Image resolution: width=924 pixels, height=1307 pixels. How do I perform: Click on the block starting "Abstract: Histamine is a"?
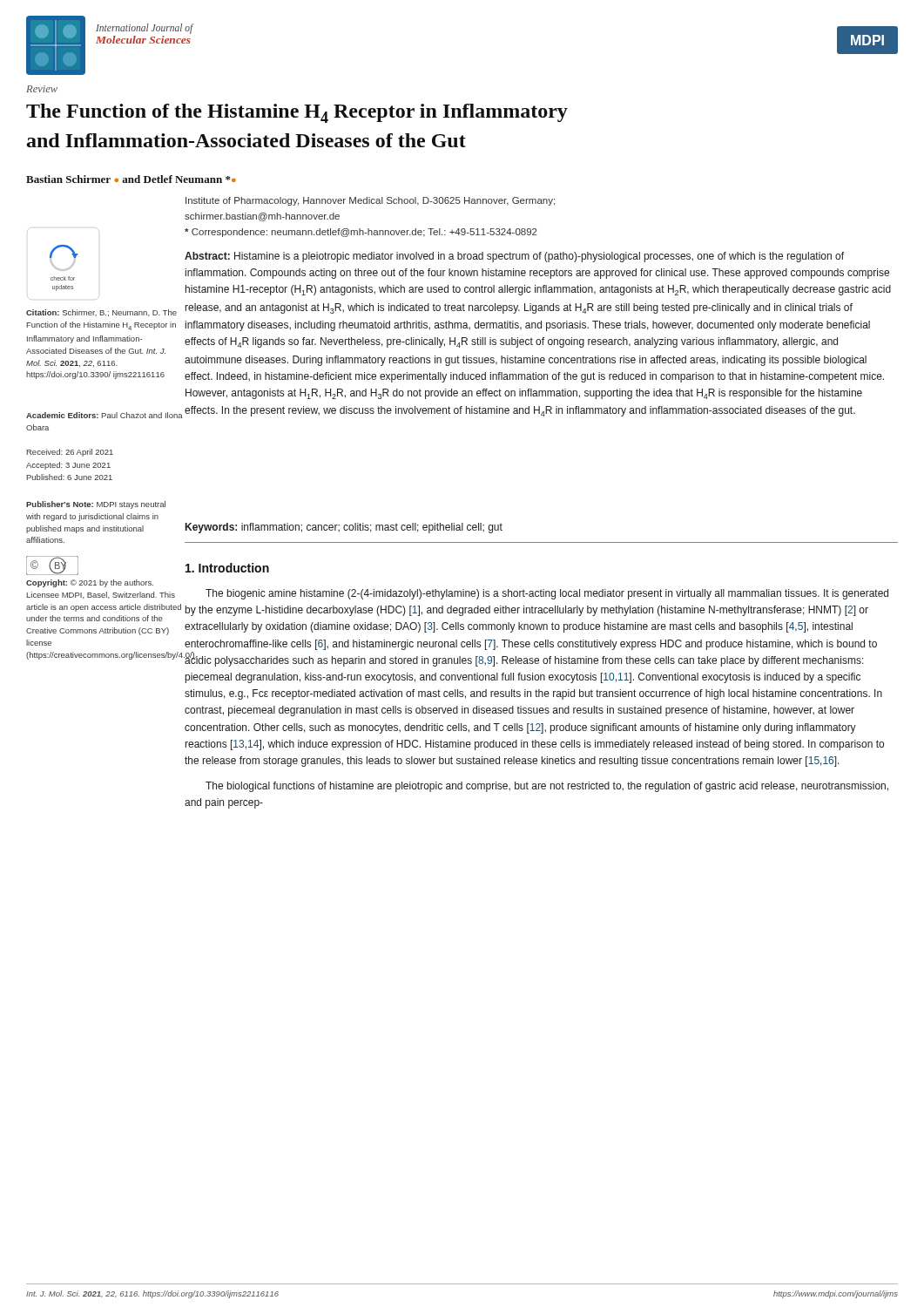[x=541, y=335]
